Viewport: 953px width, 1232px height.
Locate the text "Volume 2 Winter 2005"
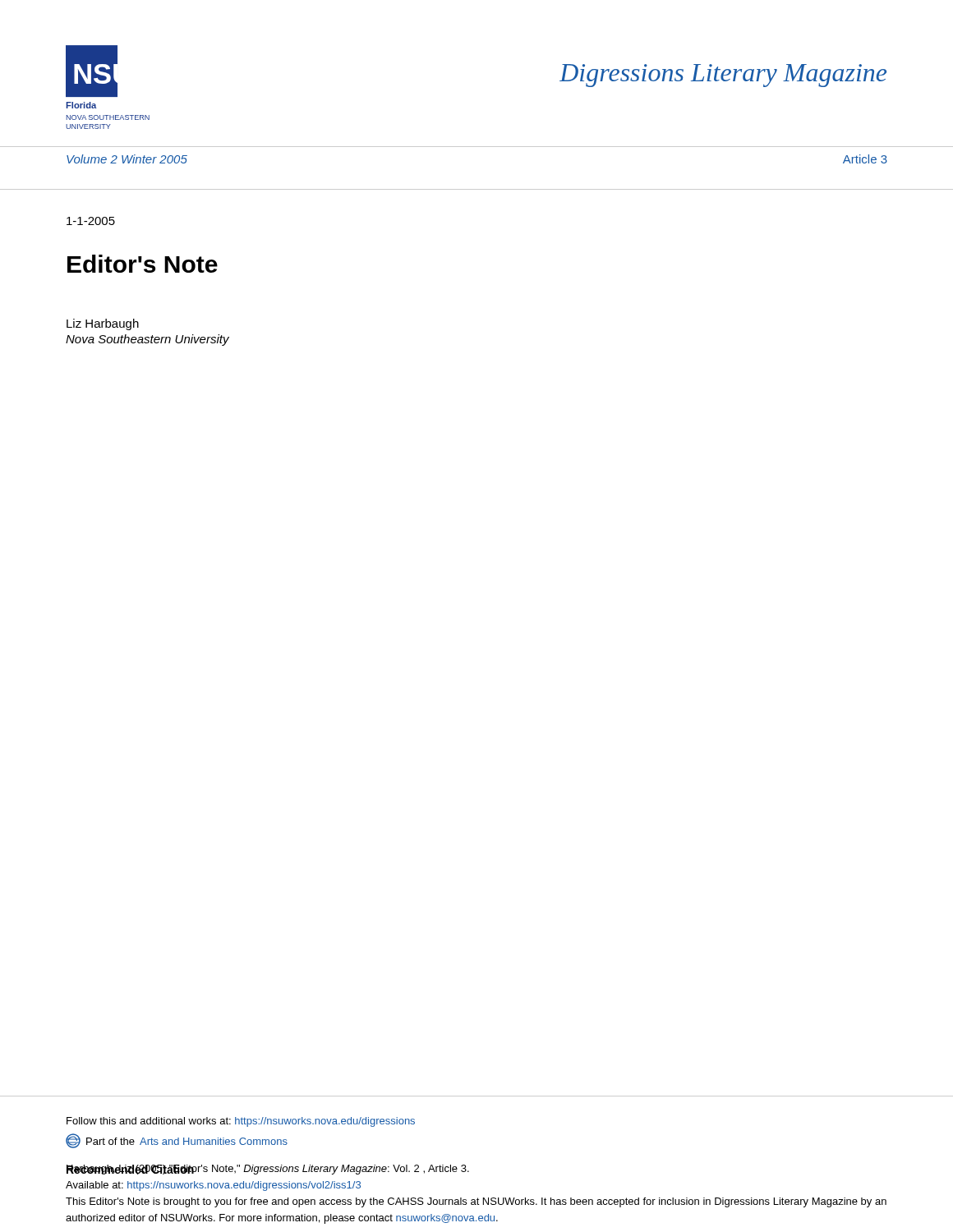(126, 159)
